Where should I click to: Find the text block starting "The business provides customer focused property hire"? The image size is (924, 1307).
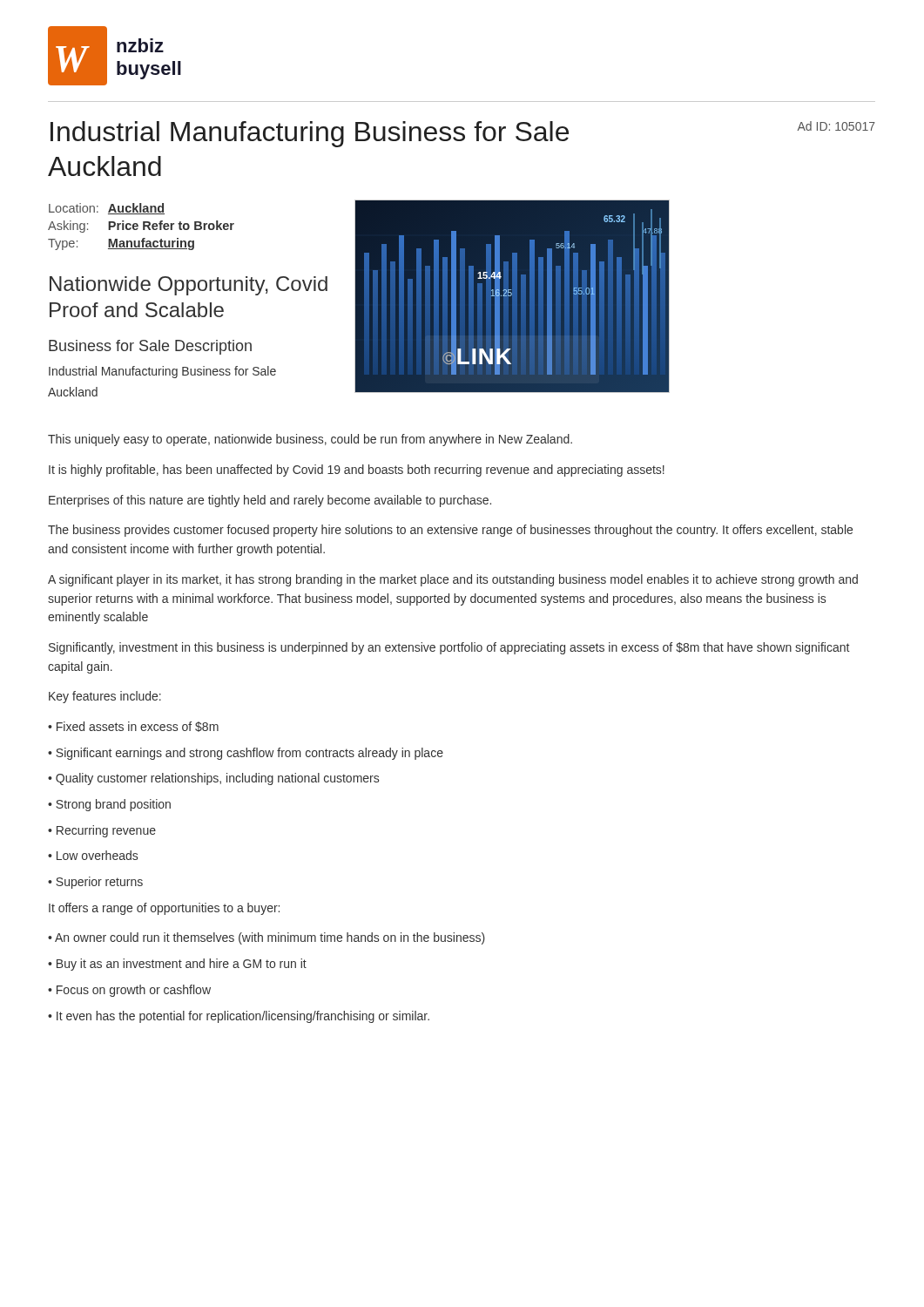[x=462, y=540]
